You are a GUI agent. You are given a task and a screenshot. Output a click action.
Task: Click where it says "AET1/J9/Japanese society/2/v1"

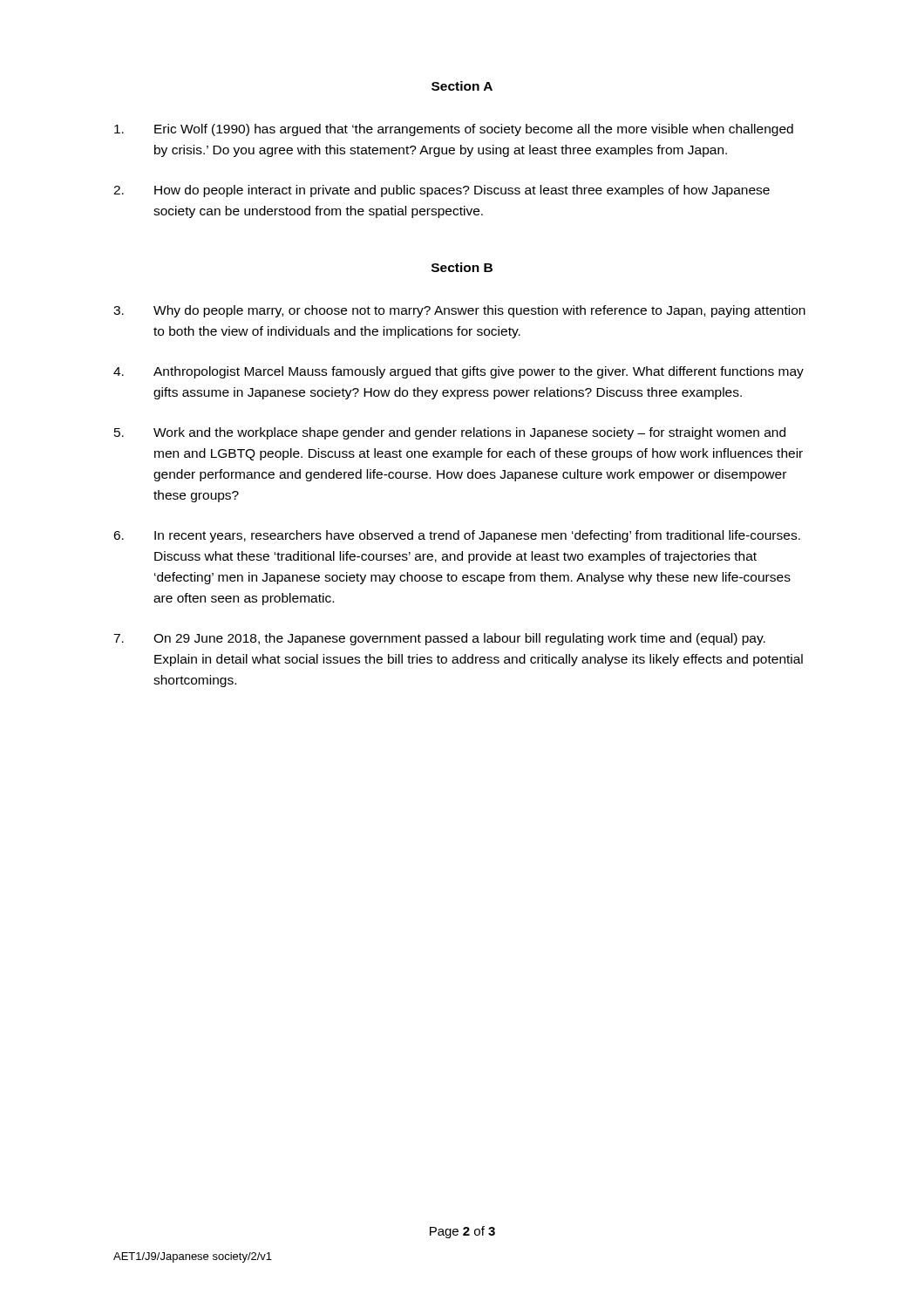(193, 1256)
